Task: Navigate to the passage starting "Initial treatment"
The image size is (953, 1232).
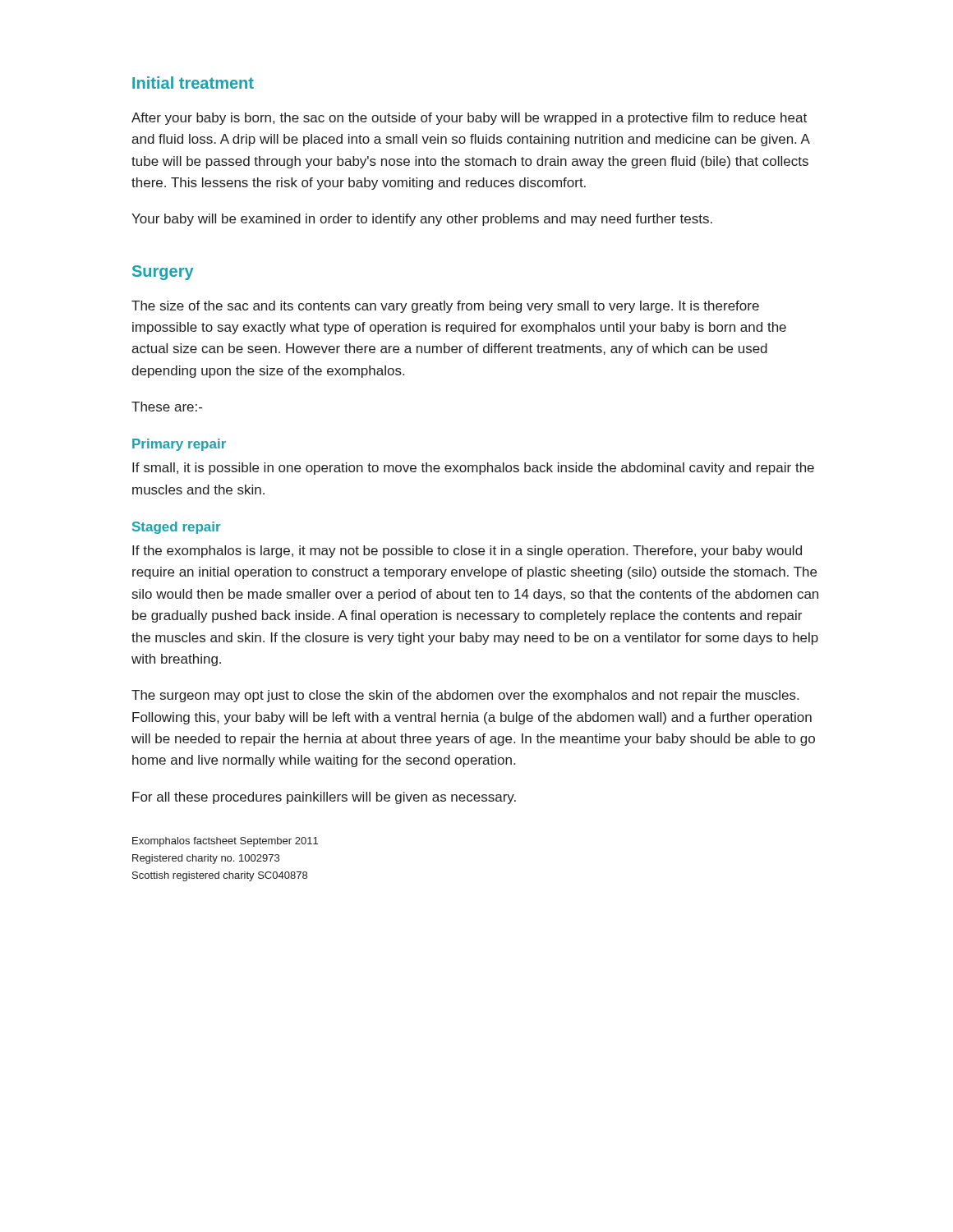Action: tap(193, 83)
